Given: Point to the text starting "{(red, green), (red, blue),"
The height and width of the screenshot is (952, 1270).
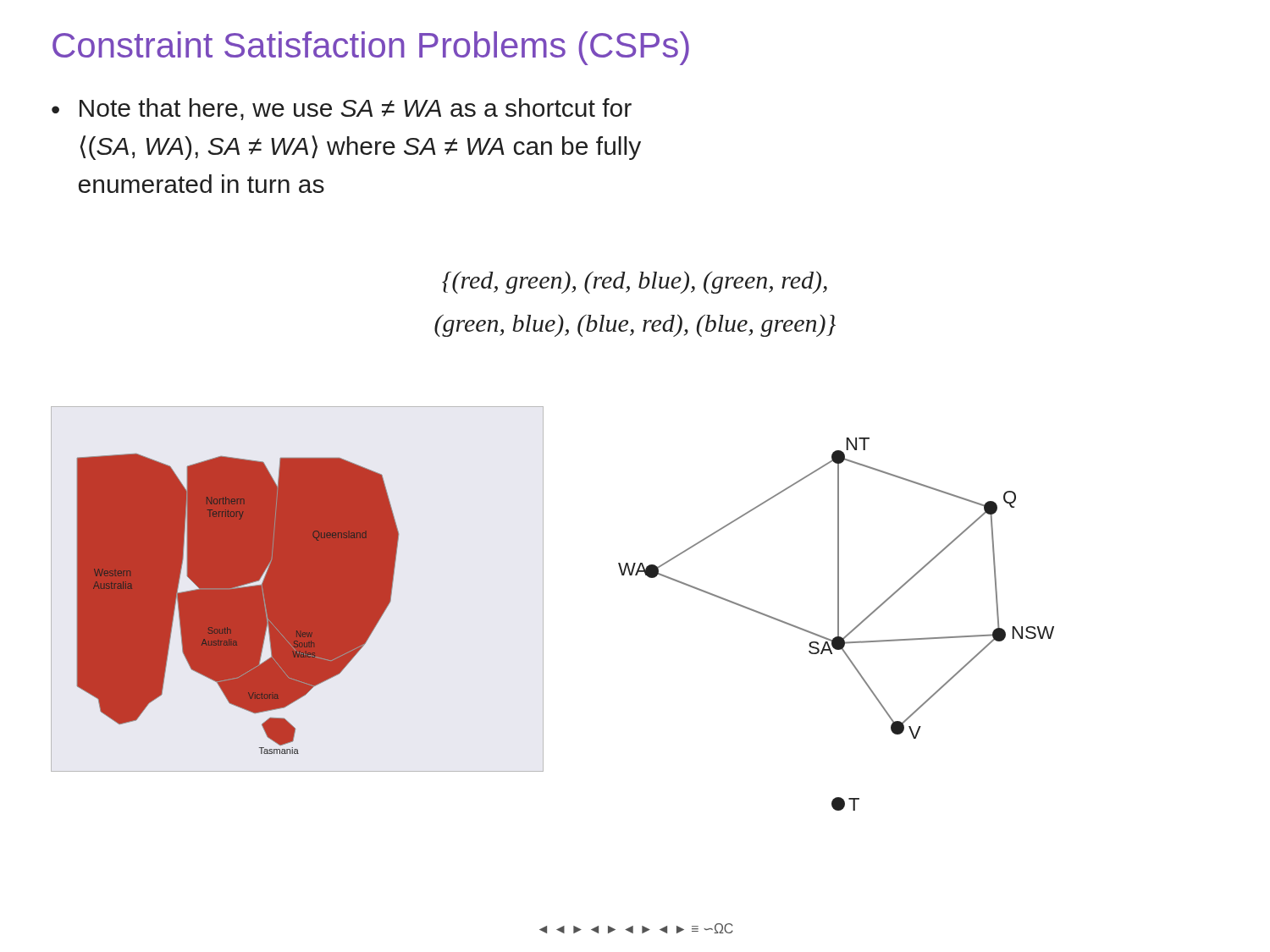Looking at the screenshot, I should (635, 301).
